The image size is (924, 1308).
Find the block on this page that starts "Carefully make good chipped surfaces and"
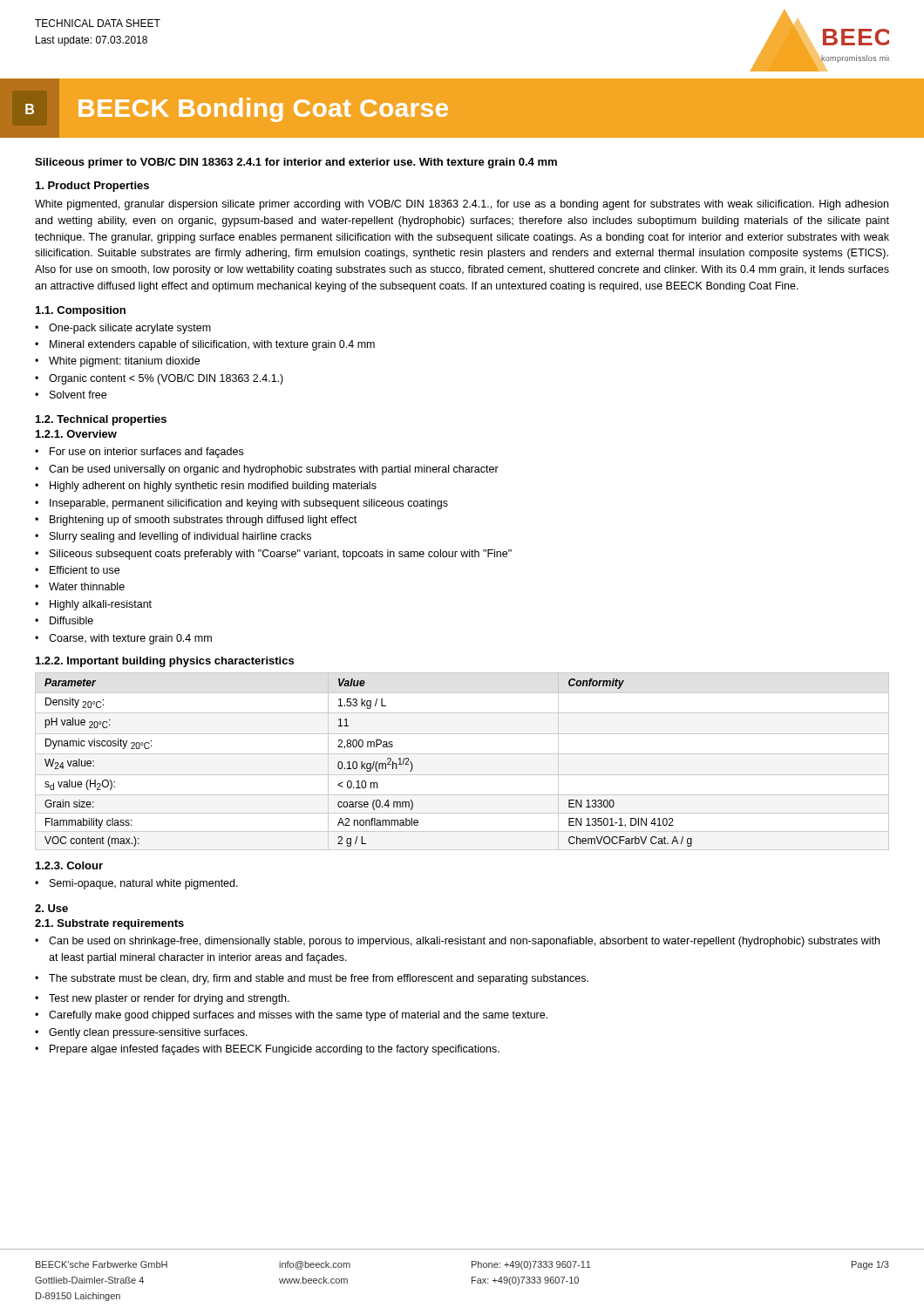click(x=299, y=1015)
